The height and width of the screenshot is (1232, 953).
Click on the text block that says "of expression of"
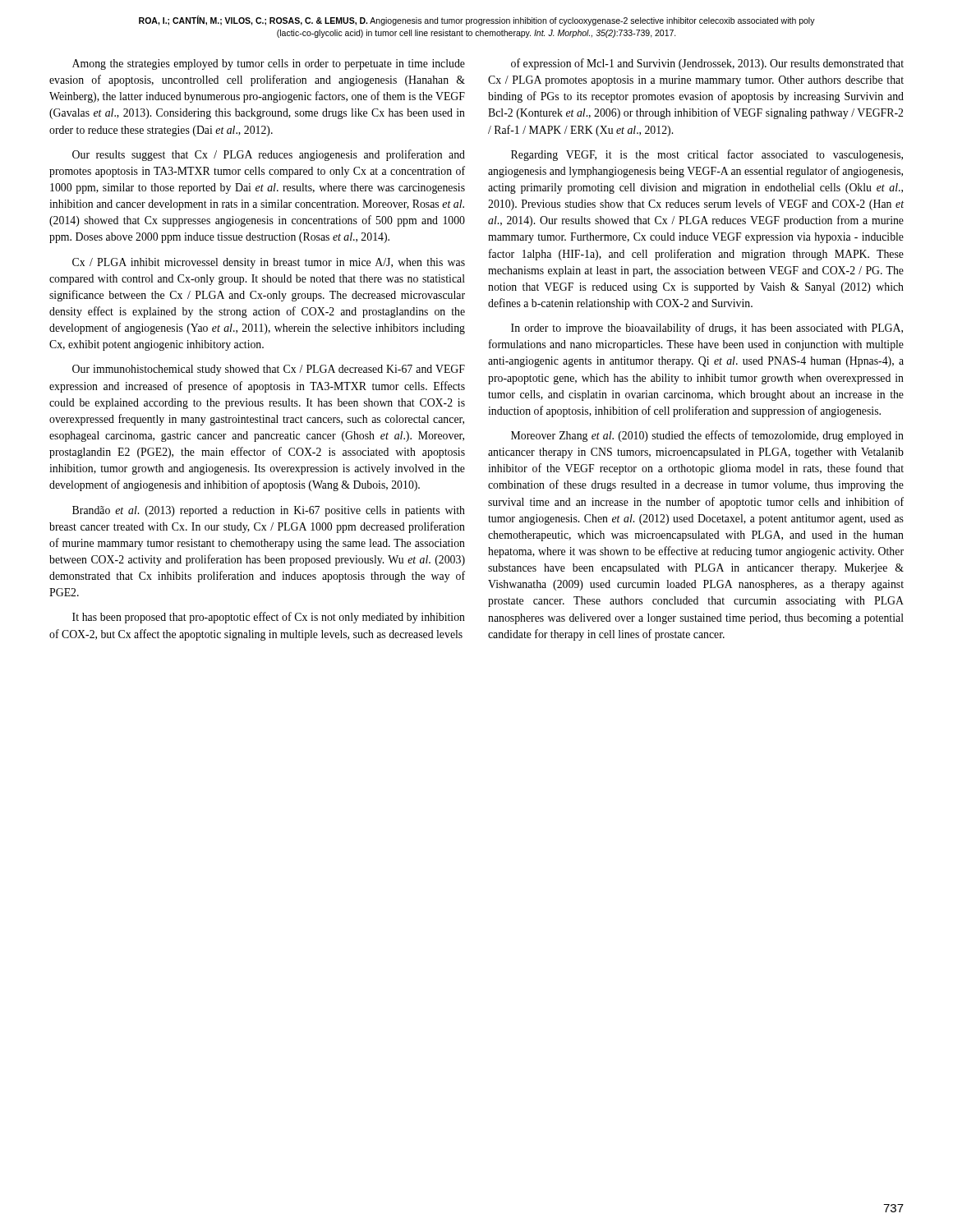[x=696, y=97]
